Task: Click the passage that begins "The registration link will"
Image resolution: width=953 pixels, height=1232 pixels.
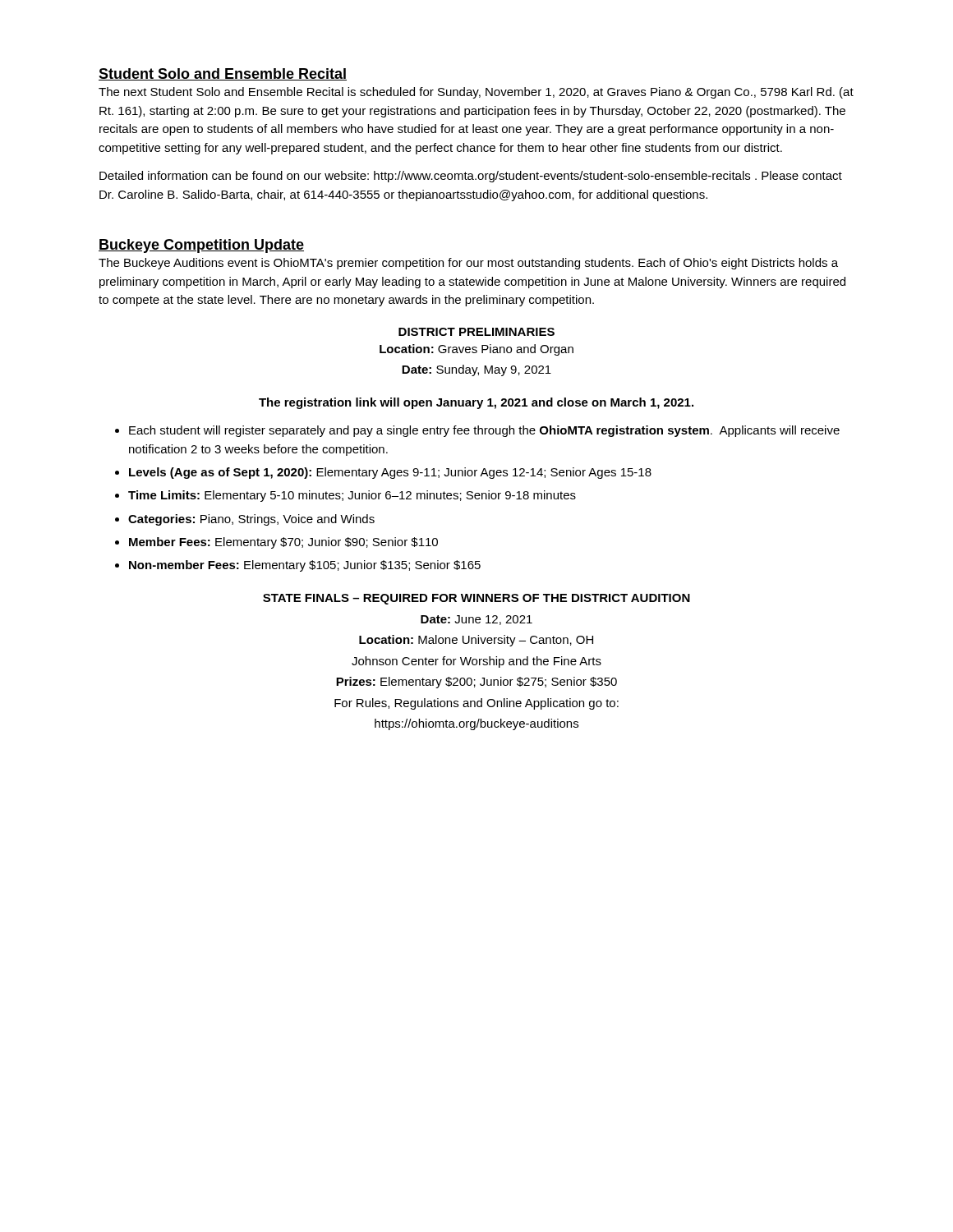Action: click(x=476, y=402)
